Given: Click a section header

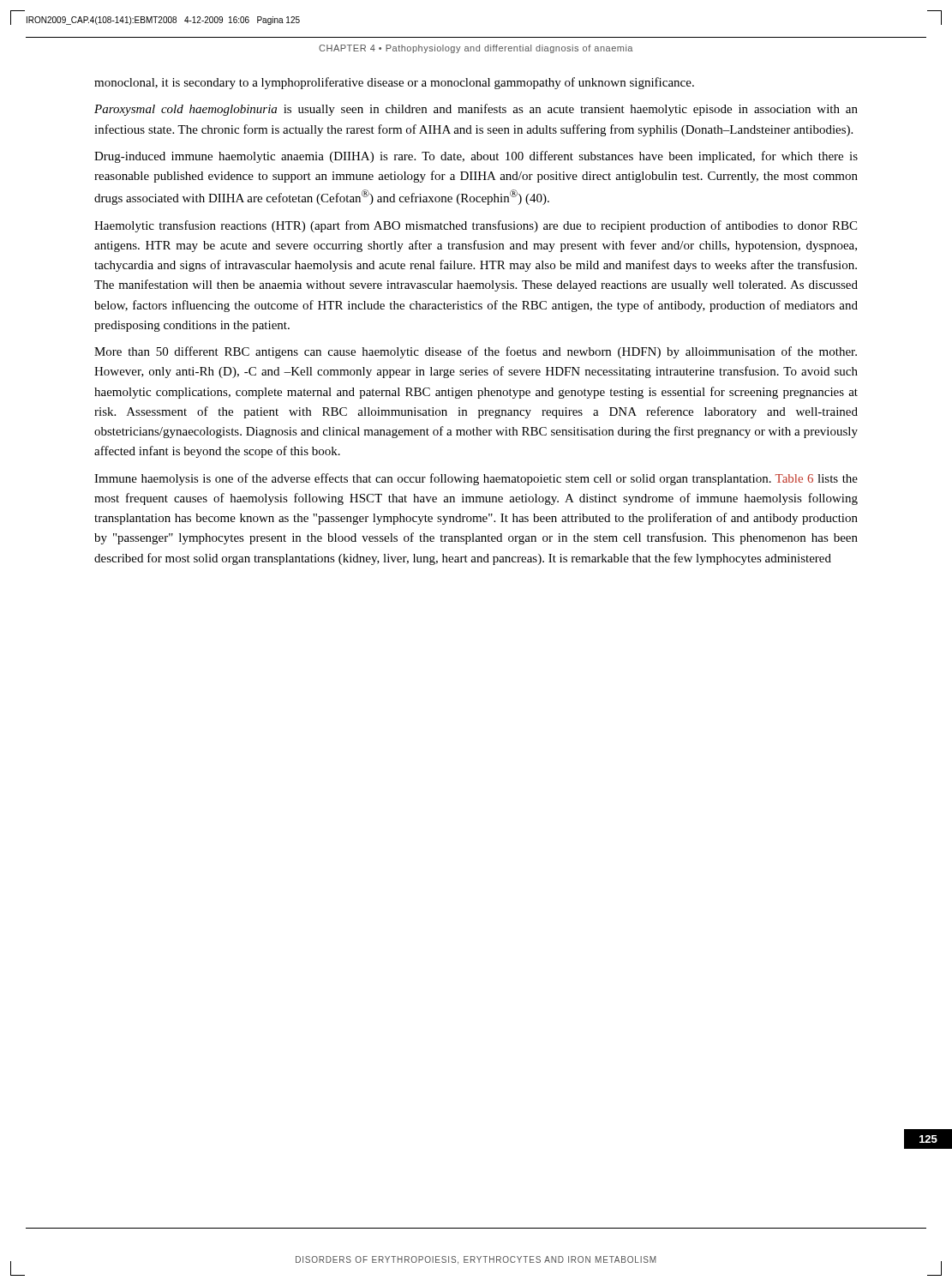Looking at the screenshot, I should click(x=476, y=48).
